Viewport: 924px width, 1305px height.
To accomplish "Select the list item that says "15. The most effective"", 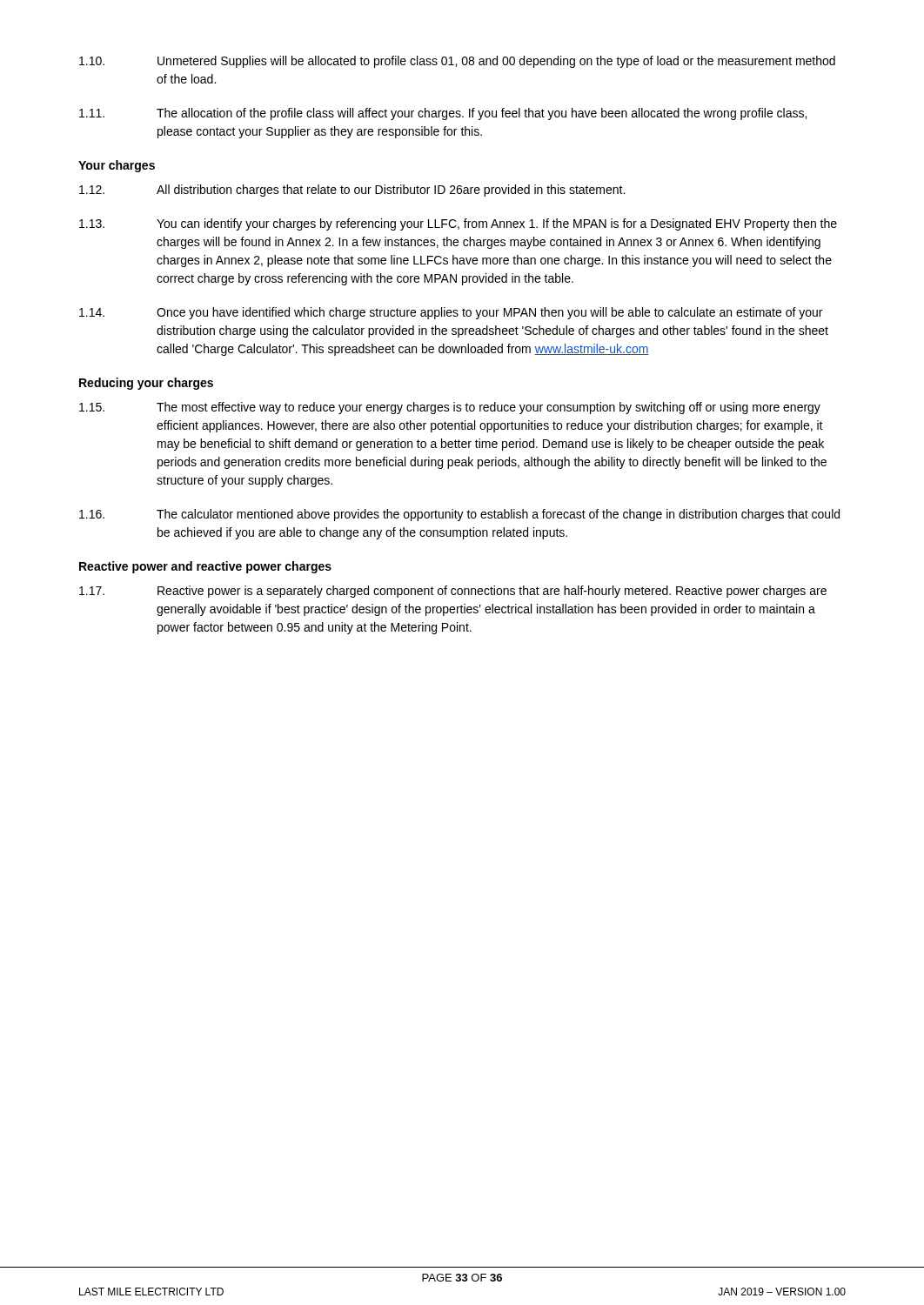I will pyautogui.click(x=462, y=444).
